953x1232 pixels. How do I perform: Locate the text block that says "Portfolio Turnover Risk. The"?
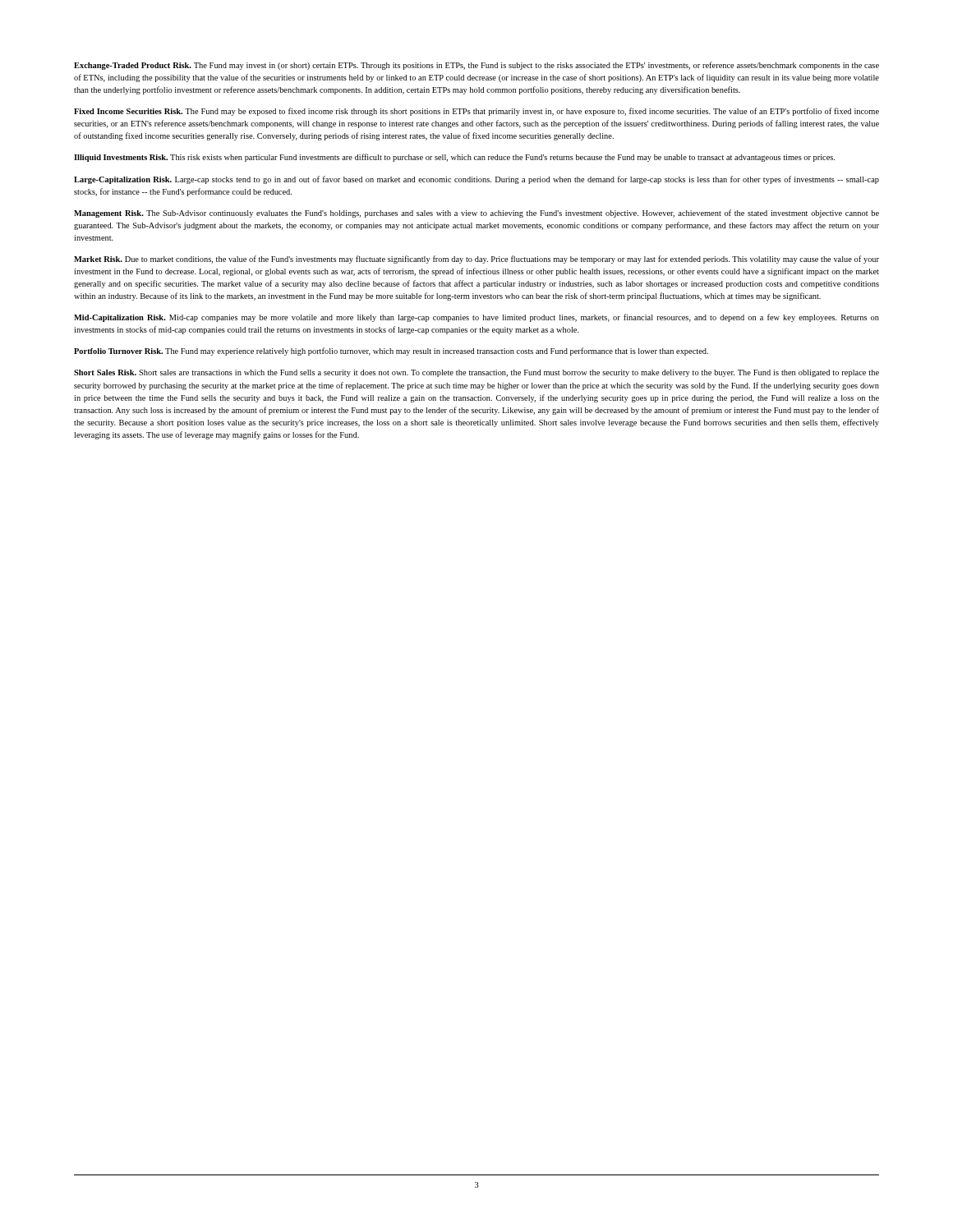tap(391, 351)
